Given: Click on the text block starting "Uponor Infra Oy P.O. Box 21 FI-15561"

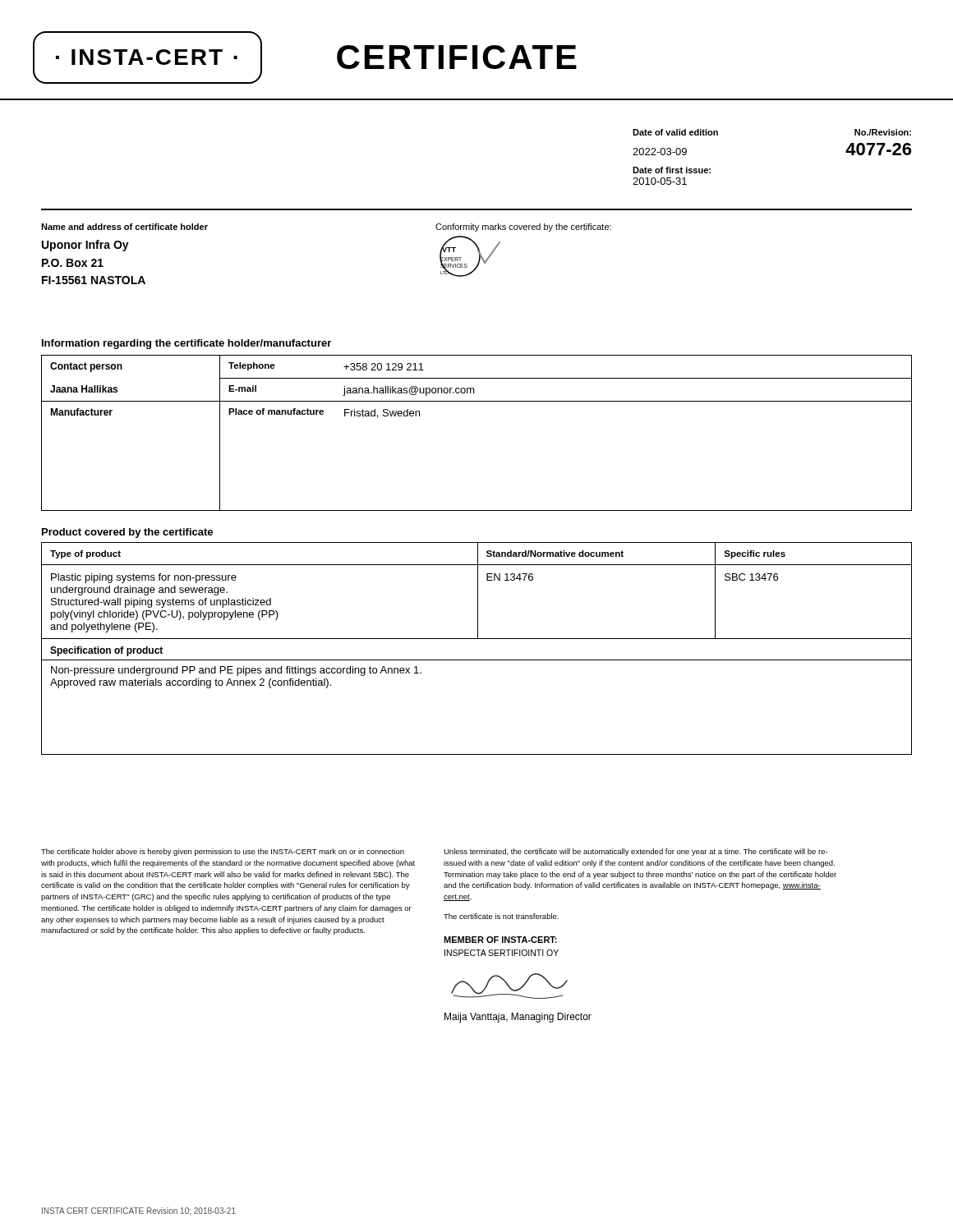Looking at the screenshot, I should point(93,263).
